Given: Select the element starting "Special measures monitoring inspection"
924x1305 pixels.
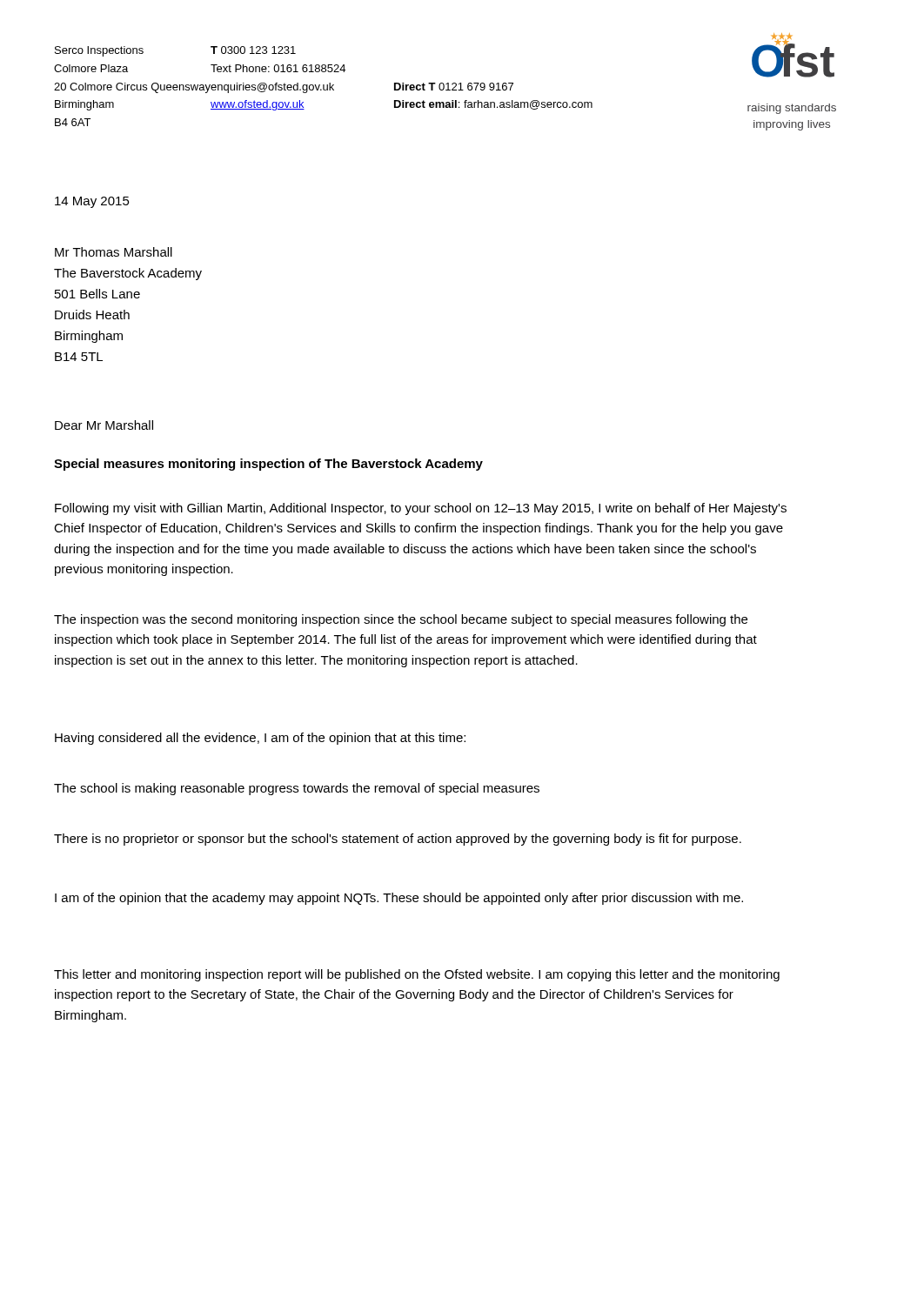Looking at the screenshot, I should (x=268, y=463).
